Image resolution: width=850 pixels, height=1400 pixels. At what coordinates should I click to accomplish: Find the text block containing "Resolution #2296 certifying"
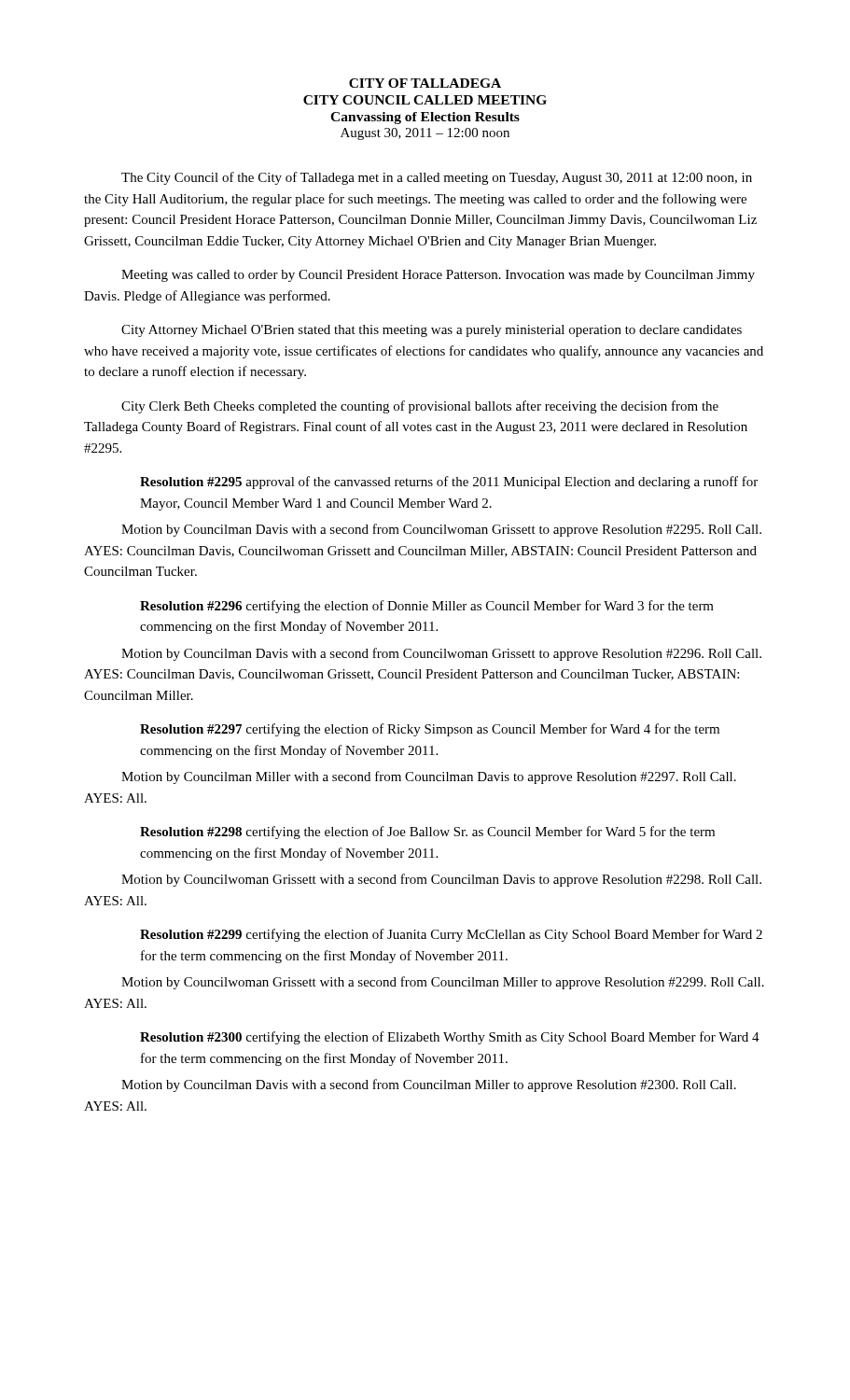coord(427,616)
